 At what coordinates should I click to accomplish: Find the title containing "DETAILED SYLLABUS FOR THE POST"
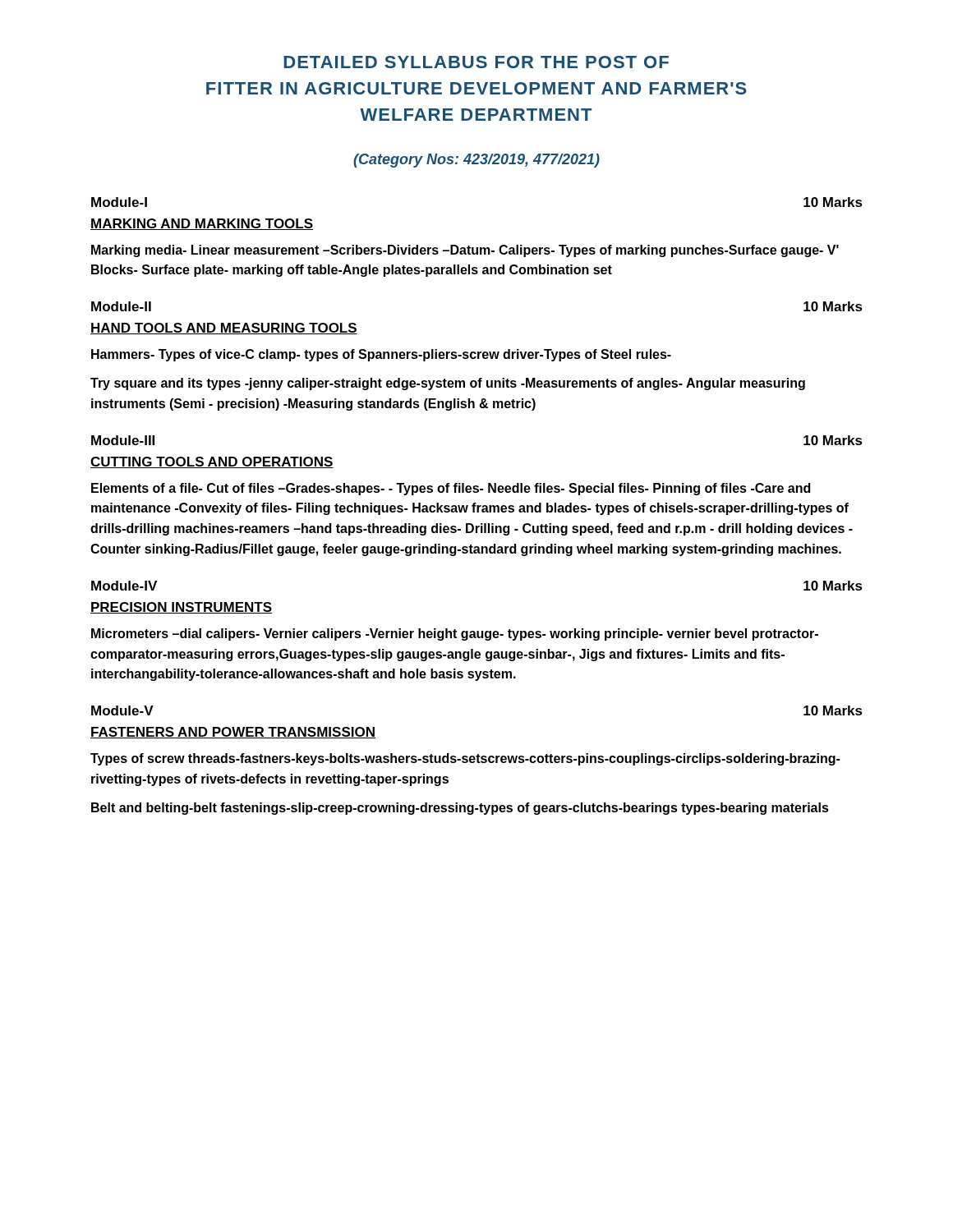coord(476,89)
